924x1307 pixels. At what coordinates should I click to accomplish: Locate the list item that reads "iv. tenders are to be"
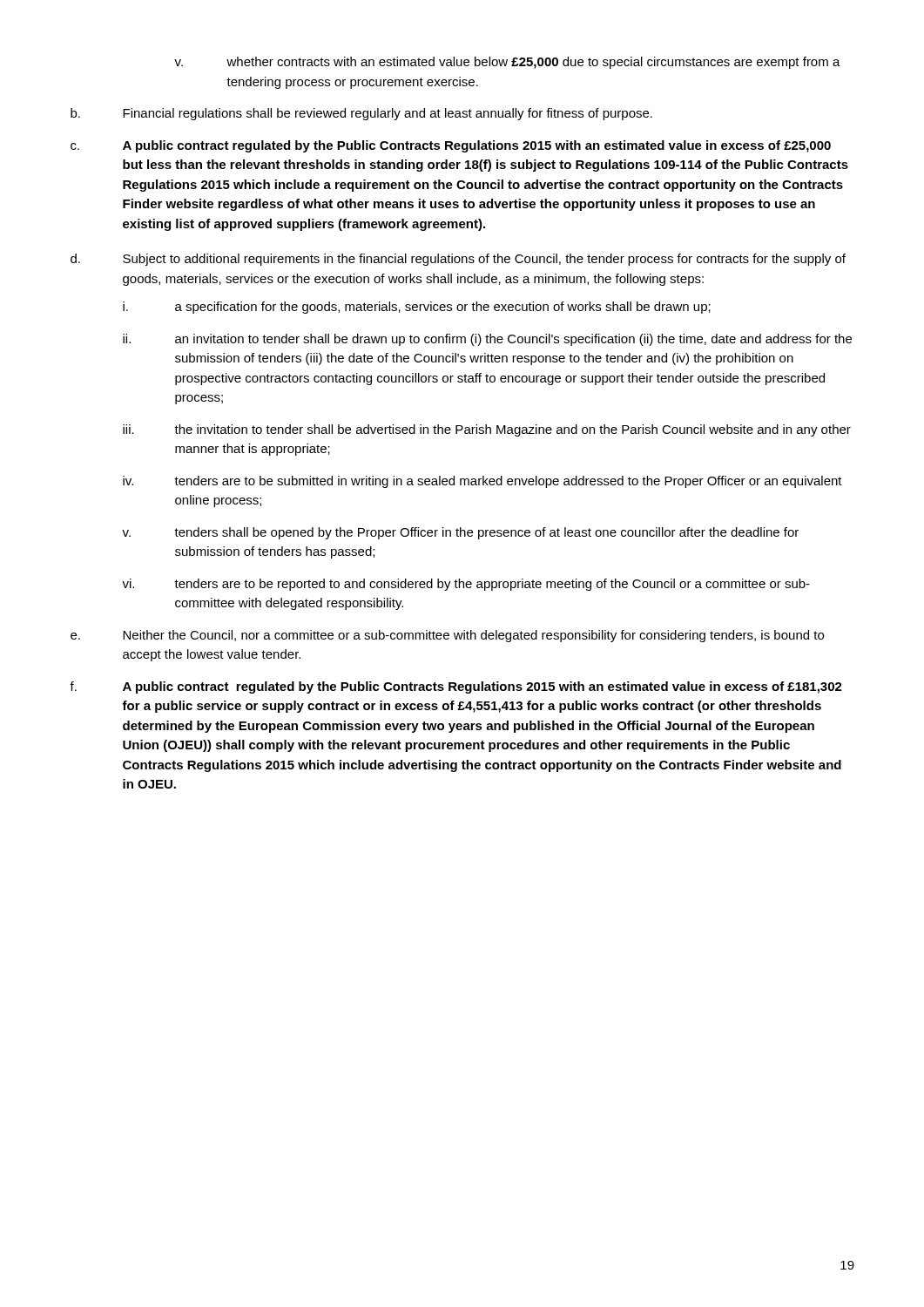[x=488, y=491]
